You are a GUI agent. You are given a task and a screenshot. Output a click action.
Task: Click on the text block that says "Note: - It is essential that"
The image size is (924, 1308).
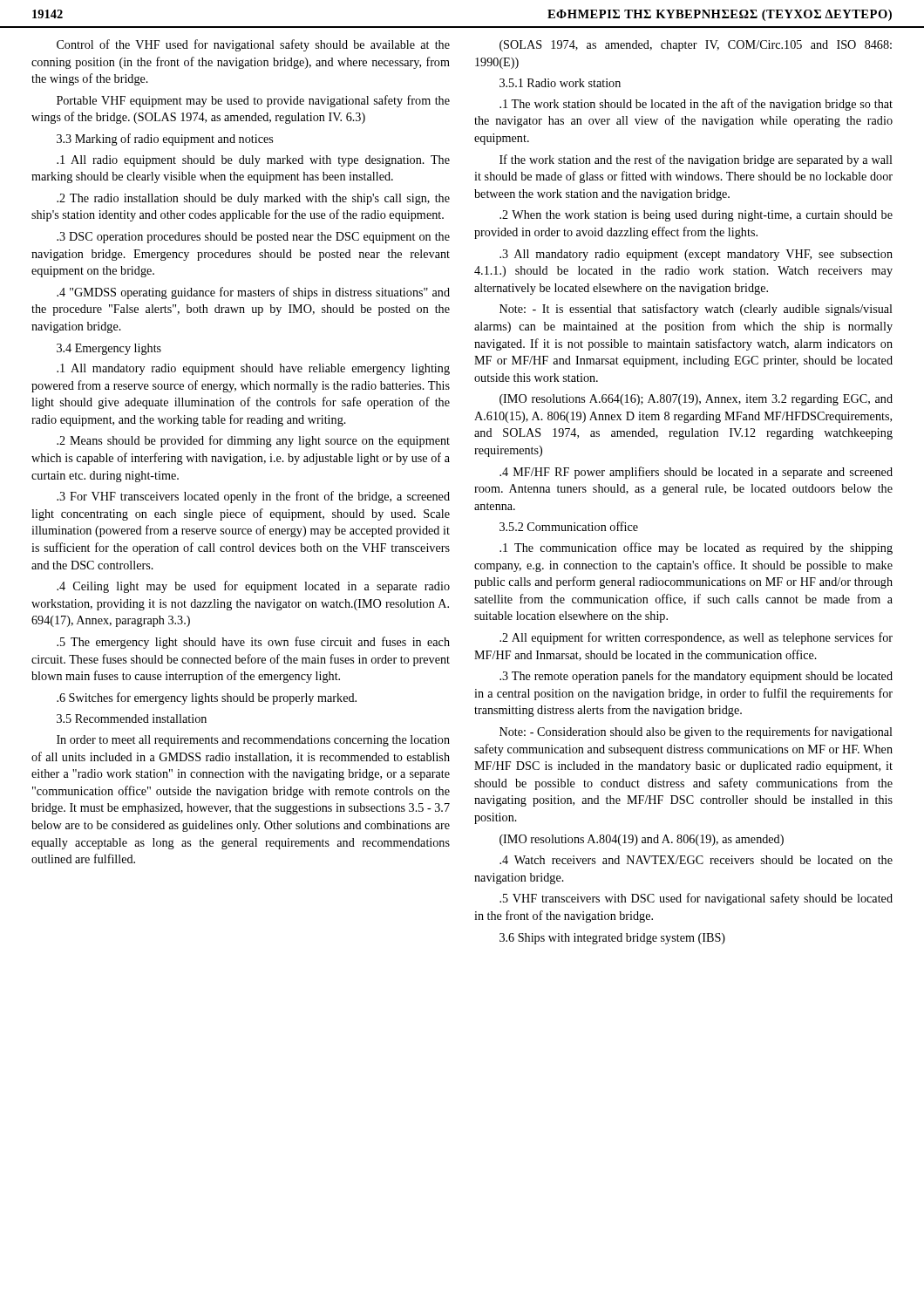683,344
